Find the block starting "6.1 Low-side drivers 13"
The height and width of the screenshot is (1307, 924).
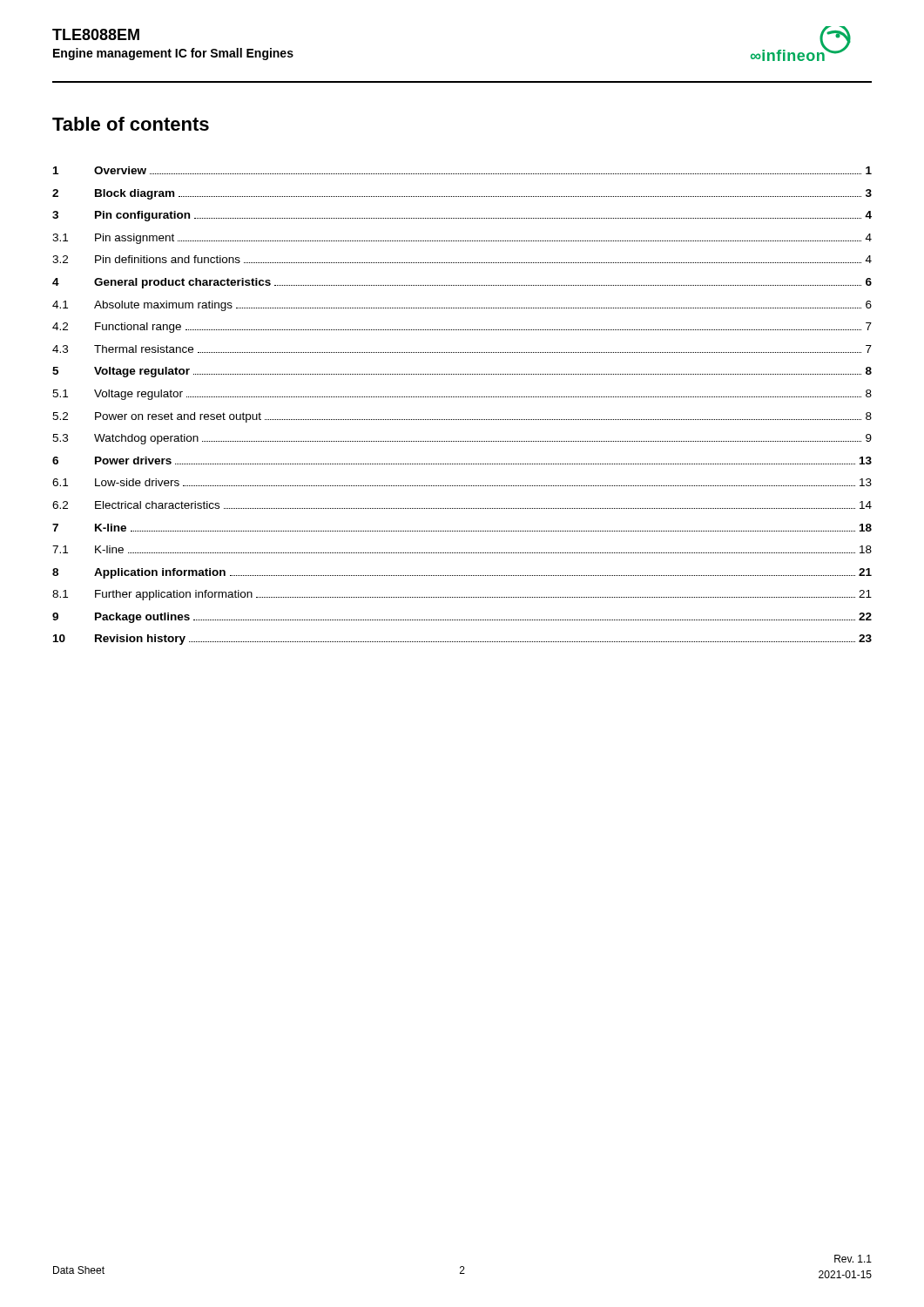[462, 483]
